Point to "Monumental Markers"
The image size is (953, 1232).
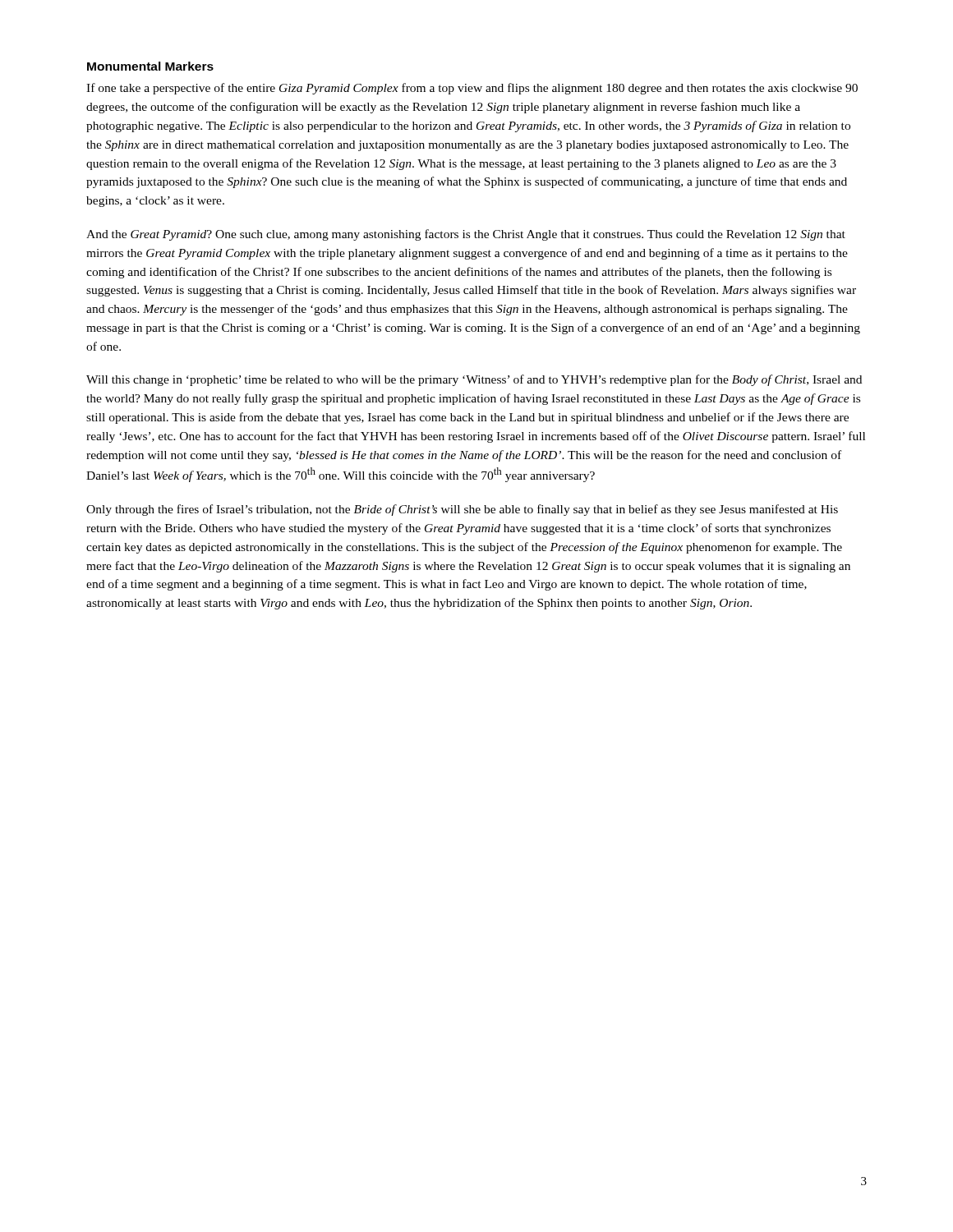click(150, 66)
